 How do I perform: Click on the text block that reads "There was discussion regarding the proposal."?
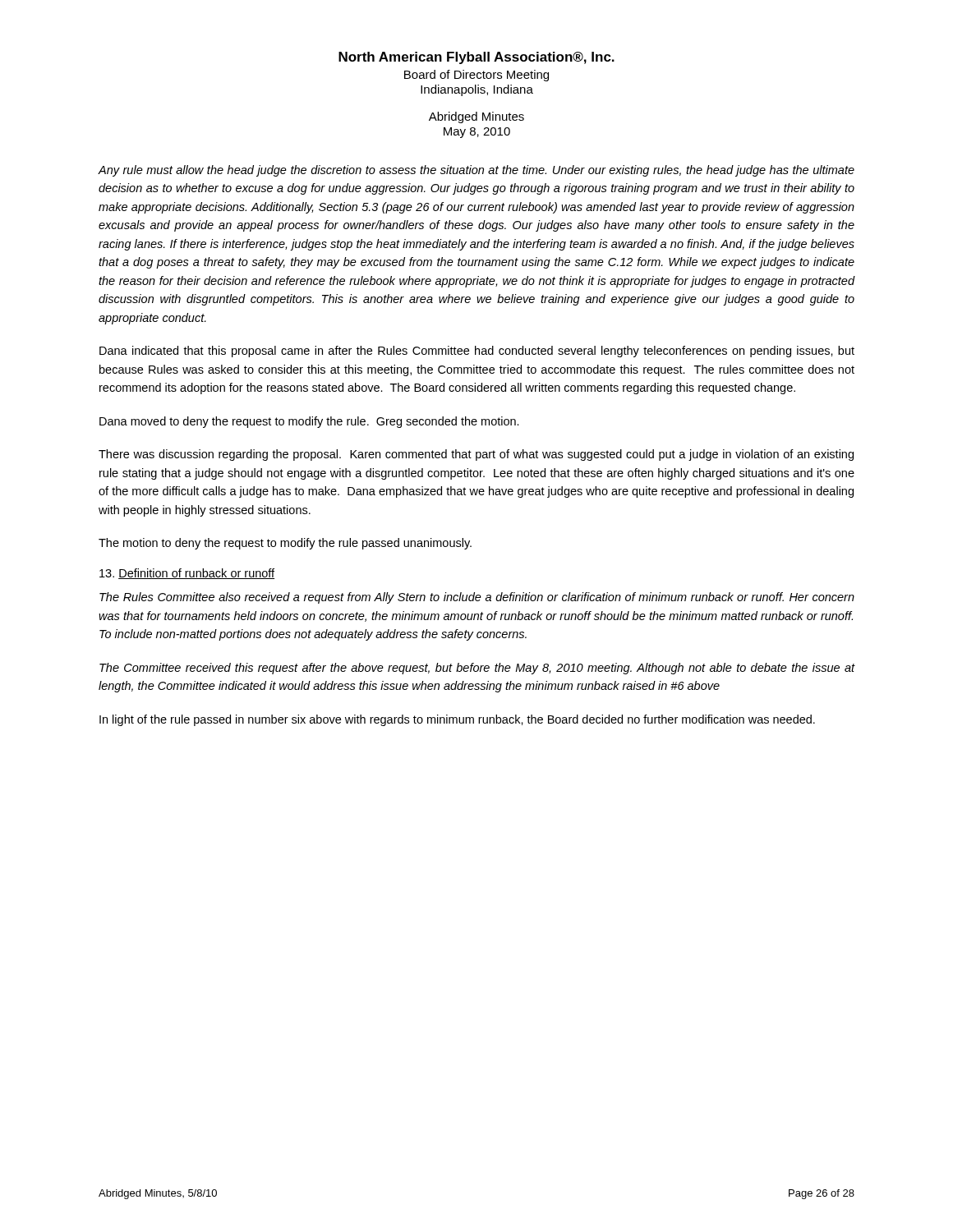(x=476, y=482)
